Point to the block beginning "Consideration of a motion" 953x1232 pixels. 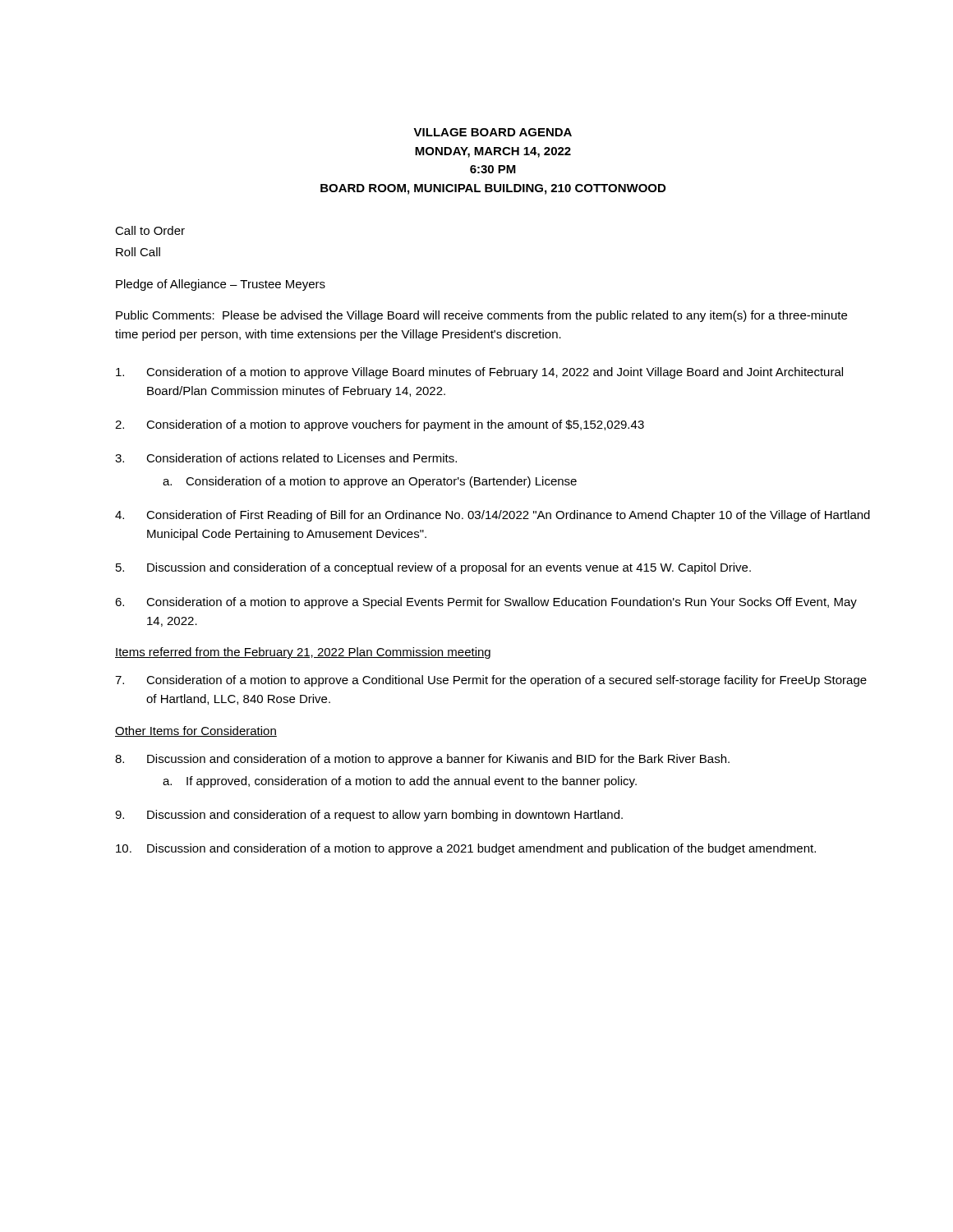493,381
